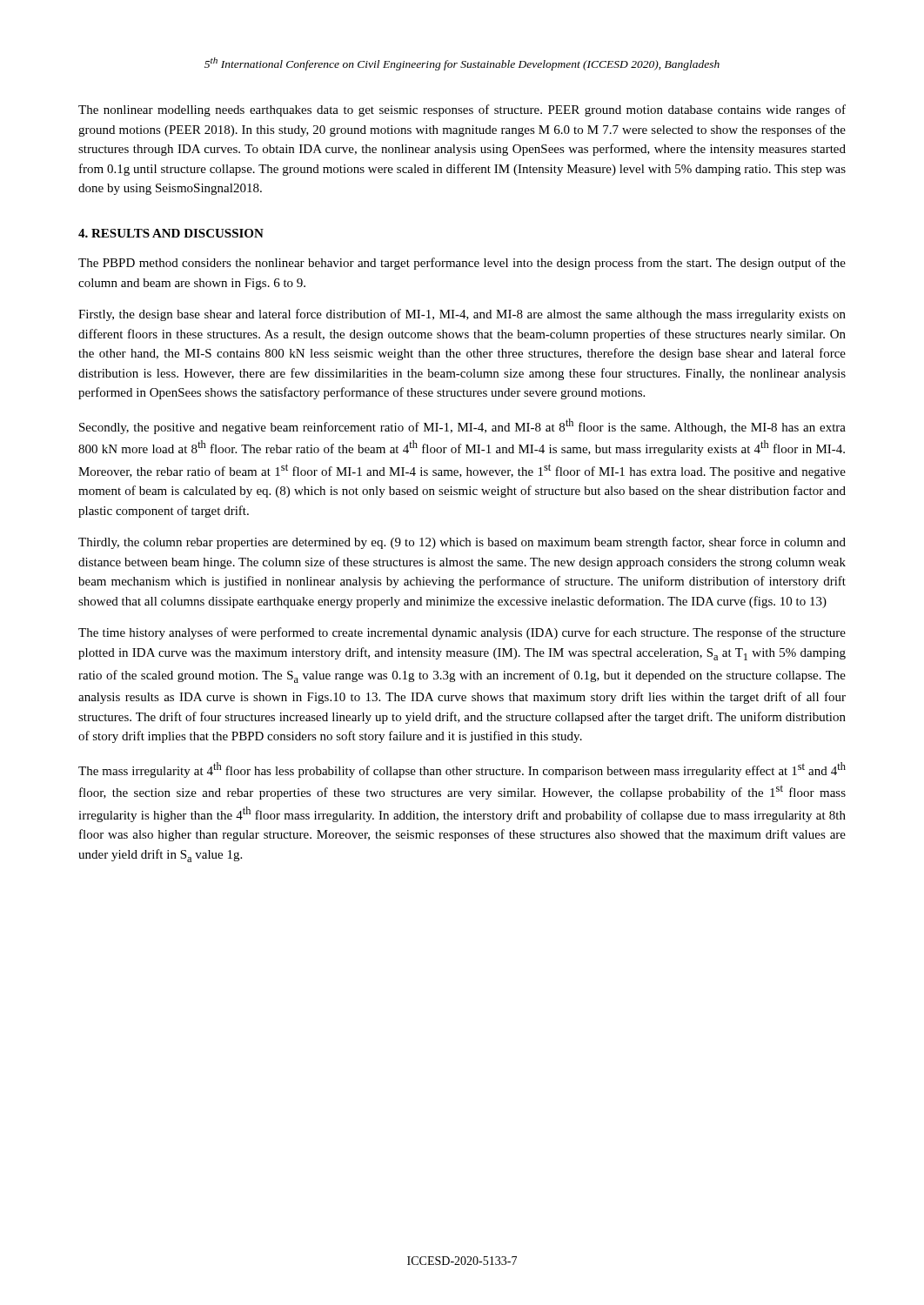Point to the passage starting "4. RESULTS AND DISCUSSION"
Viewport: 924px width, 1305px height.
(171, 233)
